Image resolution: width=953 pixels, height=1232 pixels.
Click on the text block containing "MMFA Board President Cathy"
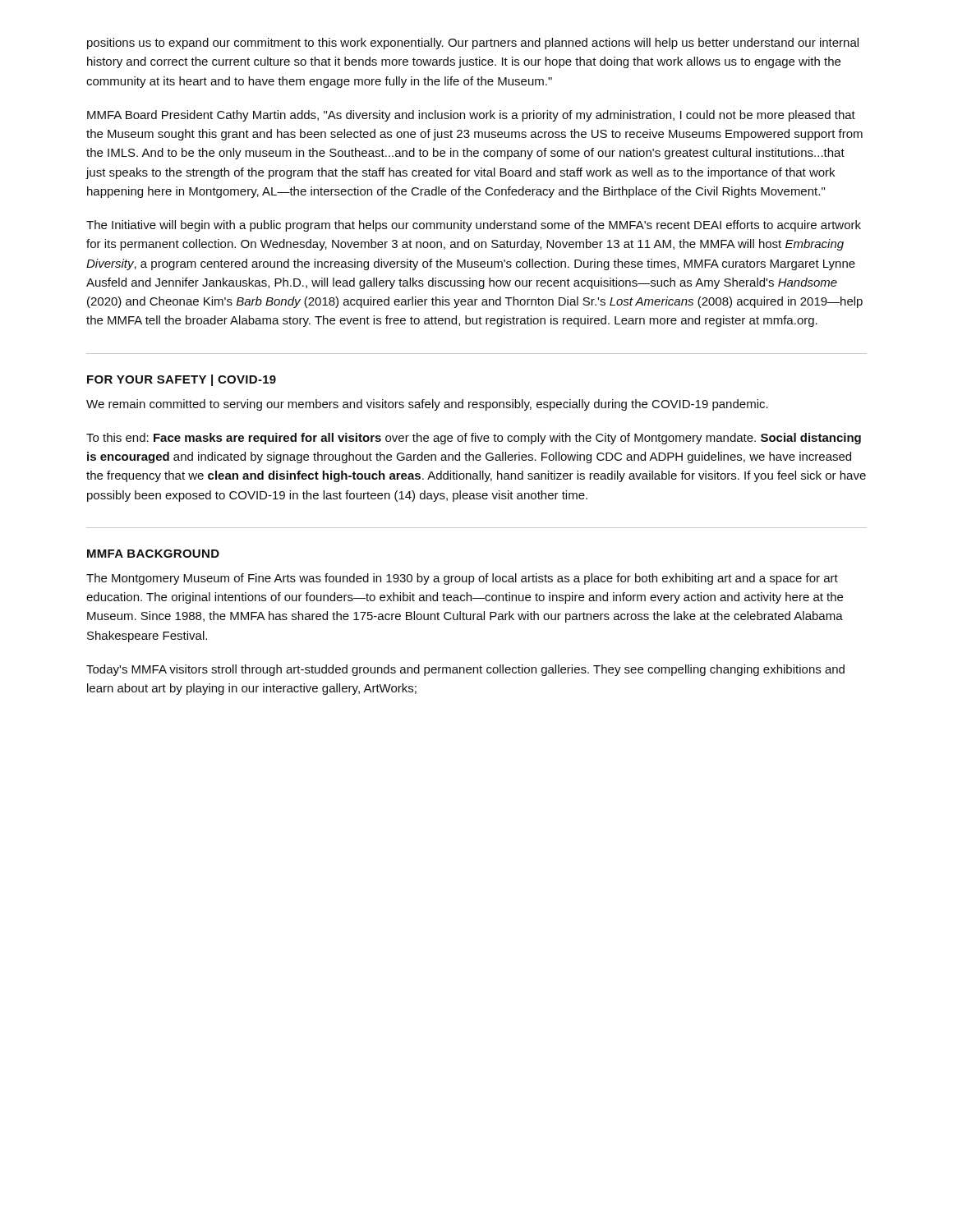[475, 153]
